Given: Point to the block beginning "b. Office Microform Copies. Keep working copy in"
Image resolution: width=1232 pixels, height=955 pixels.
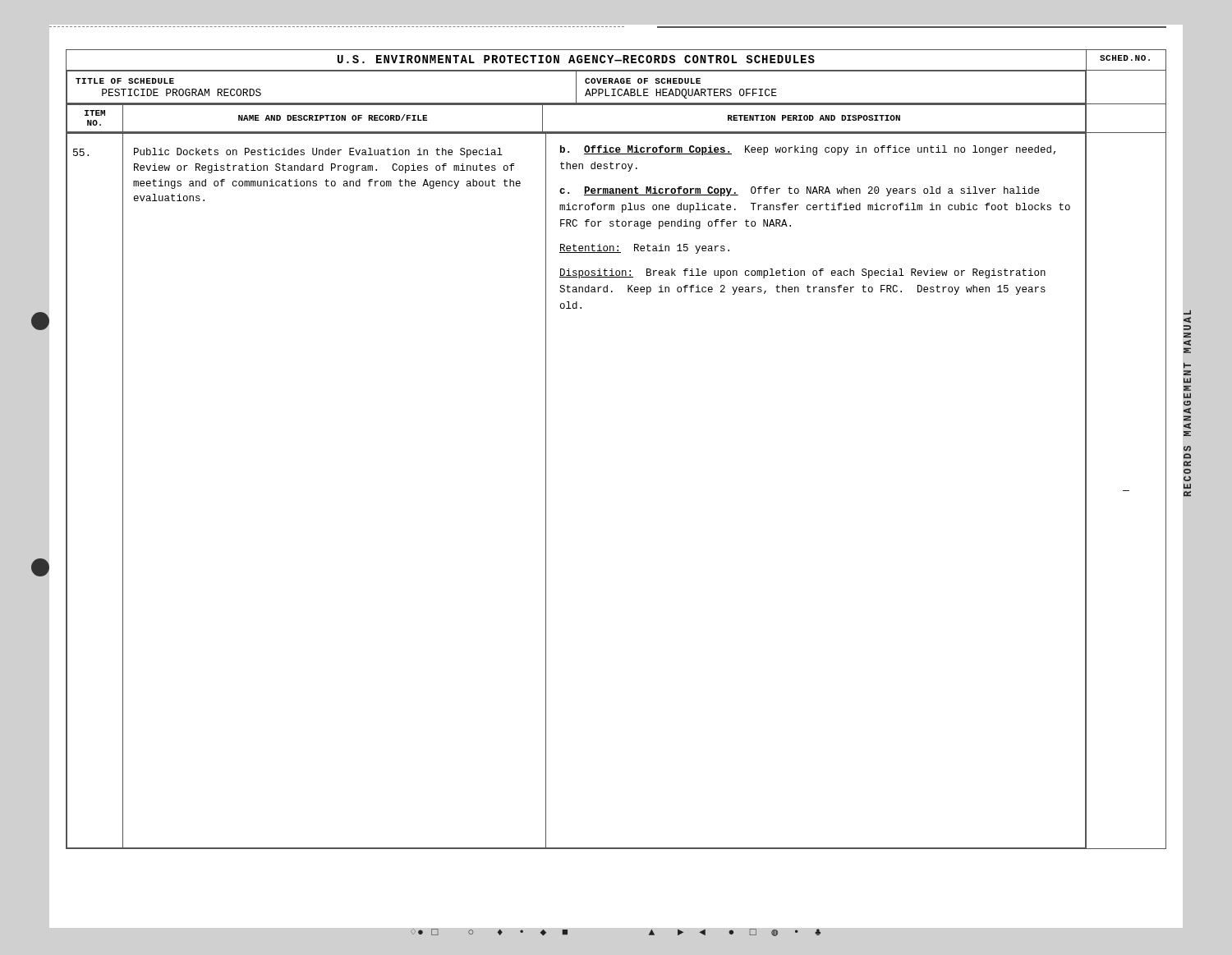Looking at the screenshot, I should pos(808,150).
